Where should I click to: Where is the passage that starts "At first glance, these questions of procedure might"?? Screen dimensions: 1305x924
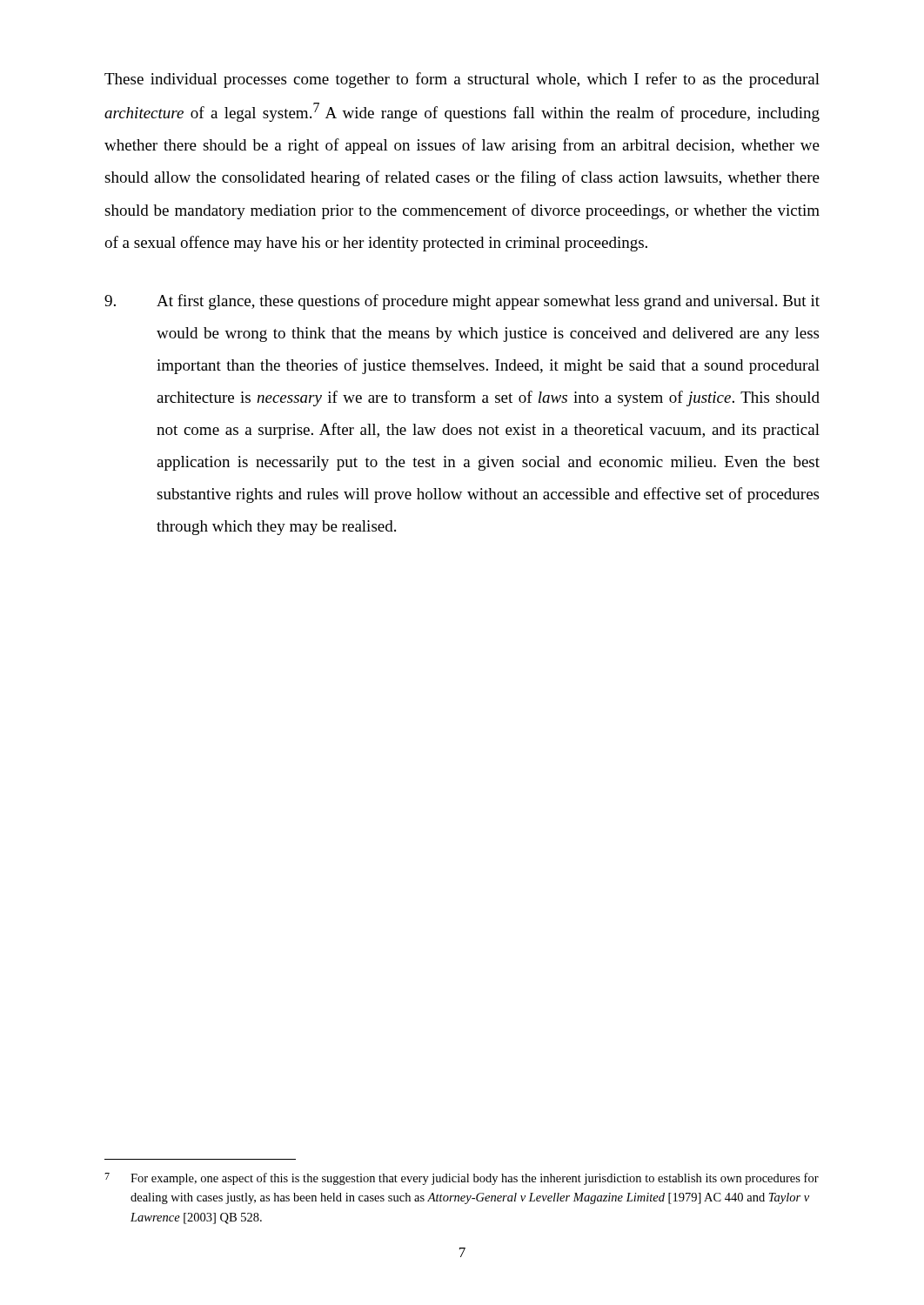coord(462,413)
